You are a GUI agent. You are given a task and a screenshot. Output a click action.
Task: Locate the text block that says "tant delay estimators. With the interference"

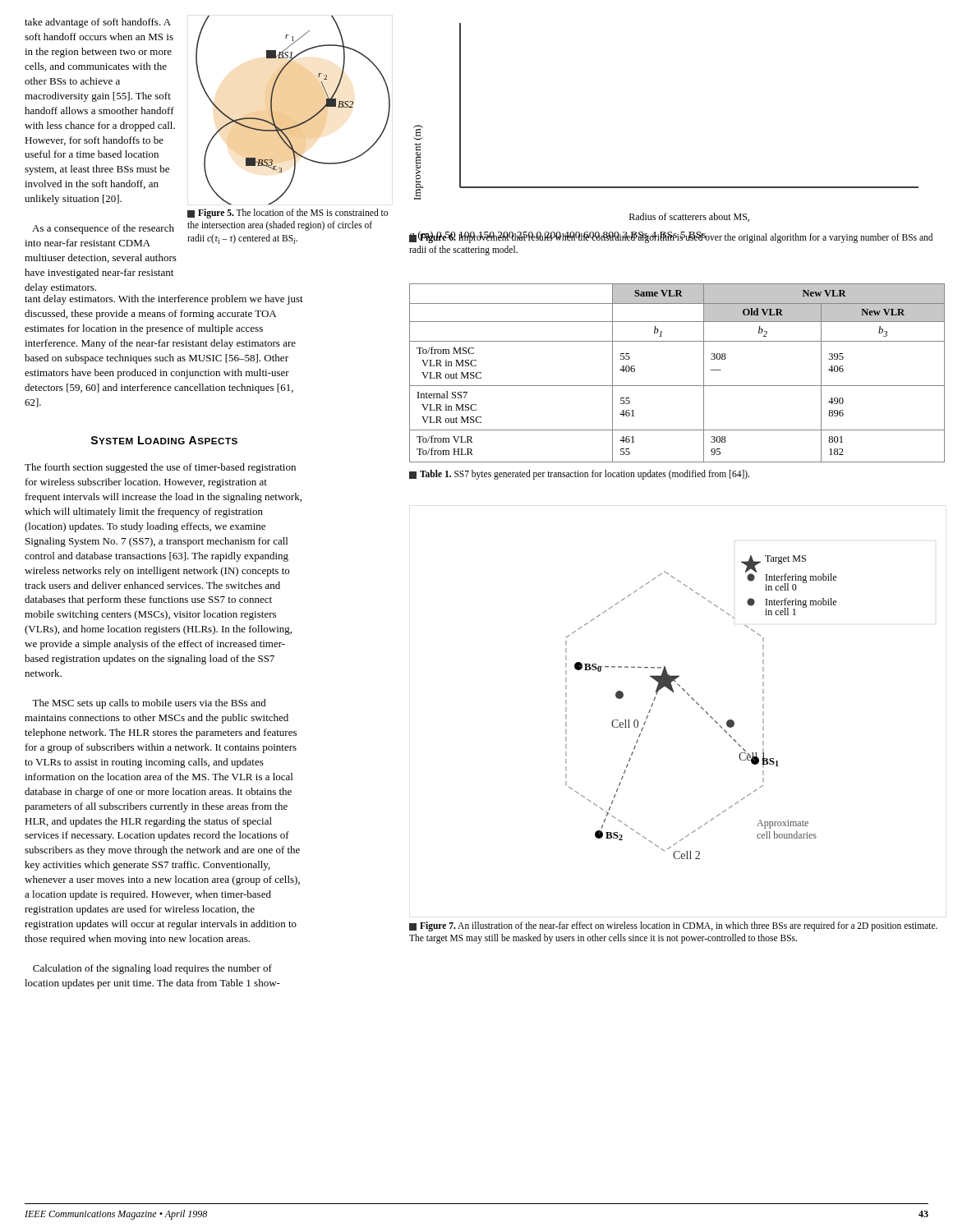tap(164, 350)
